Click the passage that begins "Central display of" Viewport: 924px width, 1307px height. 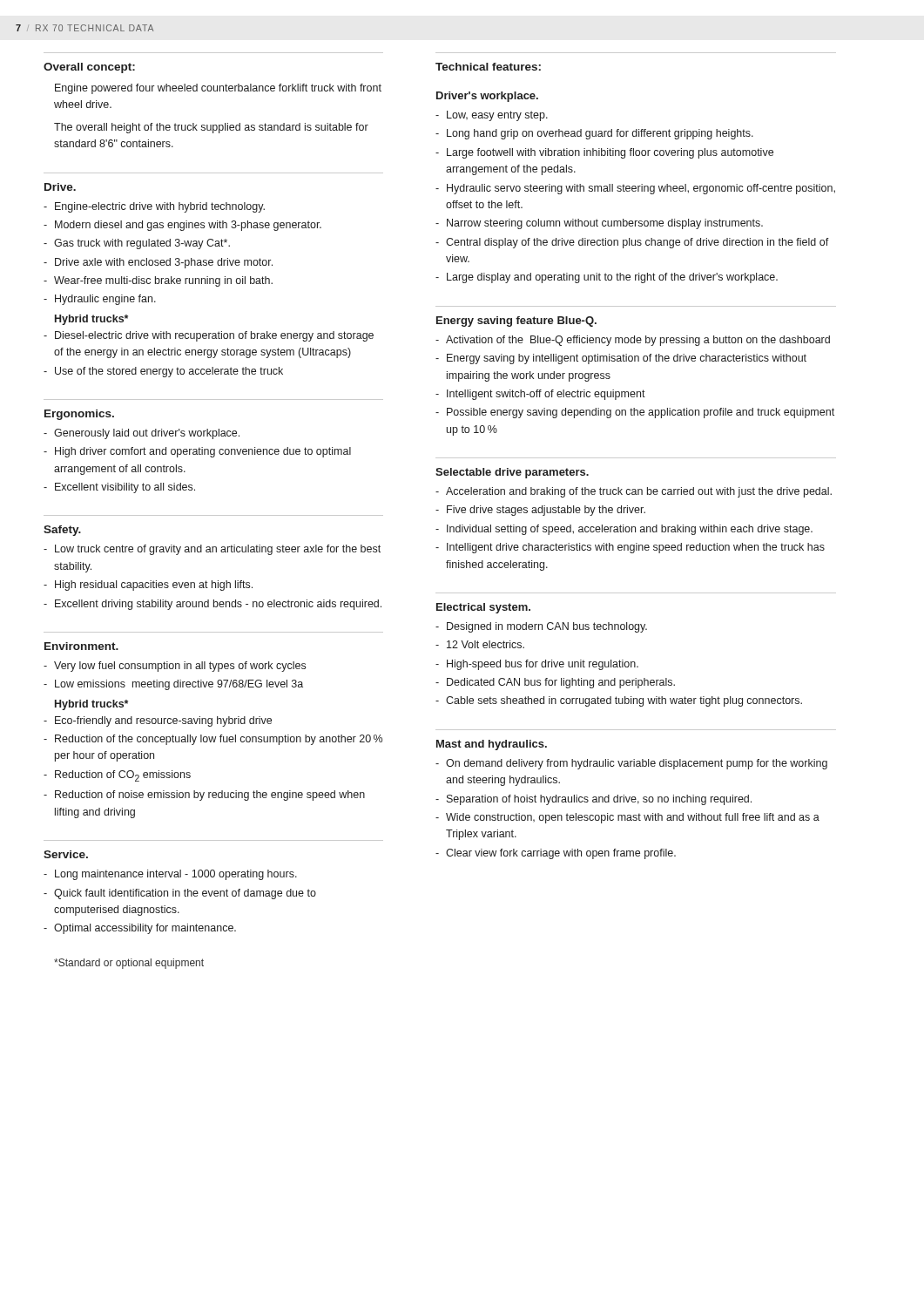(x=637, y=250)
